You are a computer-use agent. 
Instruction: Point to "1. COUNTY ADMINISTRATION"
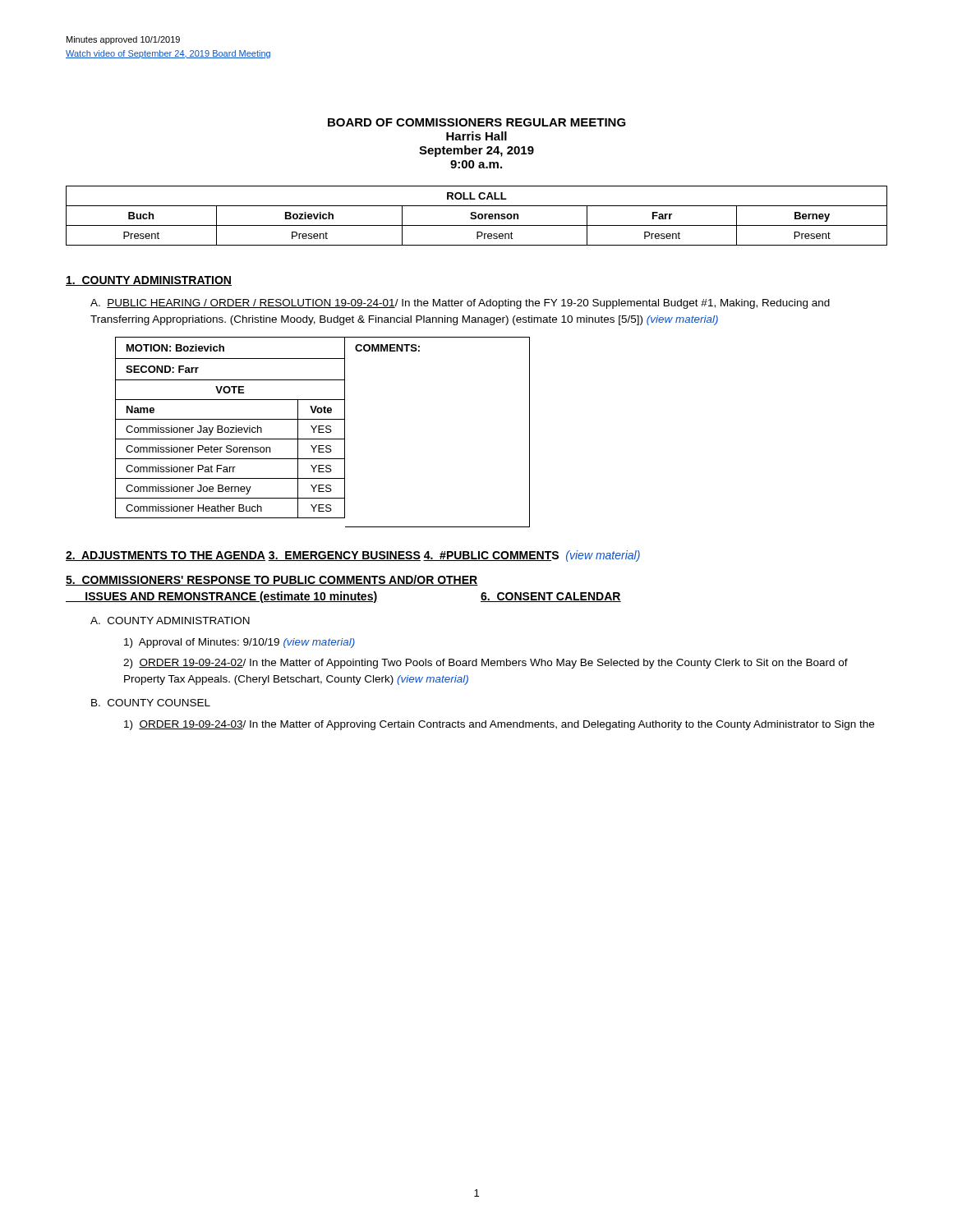[x=149, y=280]
